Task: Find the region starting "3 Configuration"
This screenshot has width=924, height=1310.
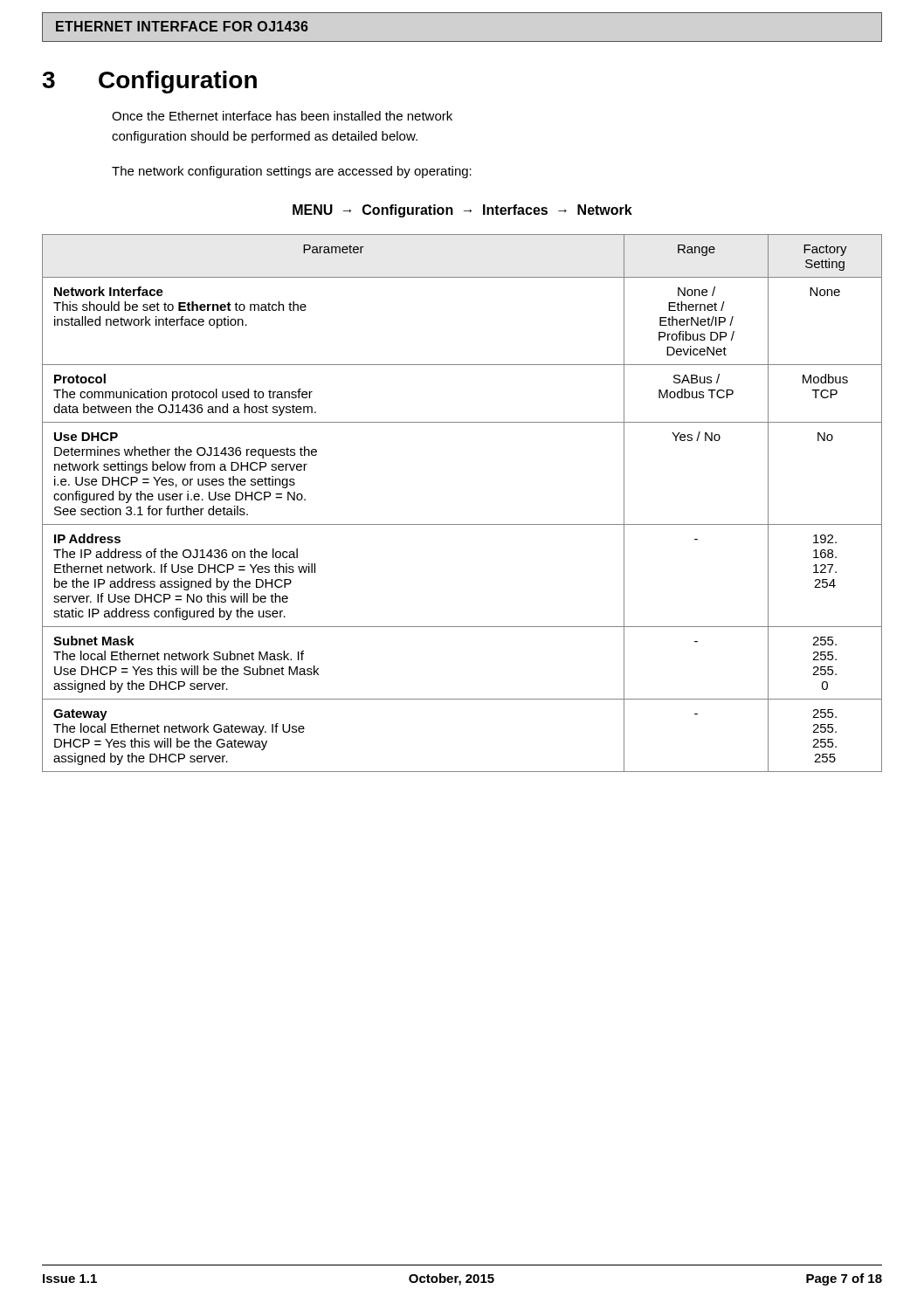Action: (x=150, y=80)
